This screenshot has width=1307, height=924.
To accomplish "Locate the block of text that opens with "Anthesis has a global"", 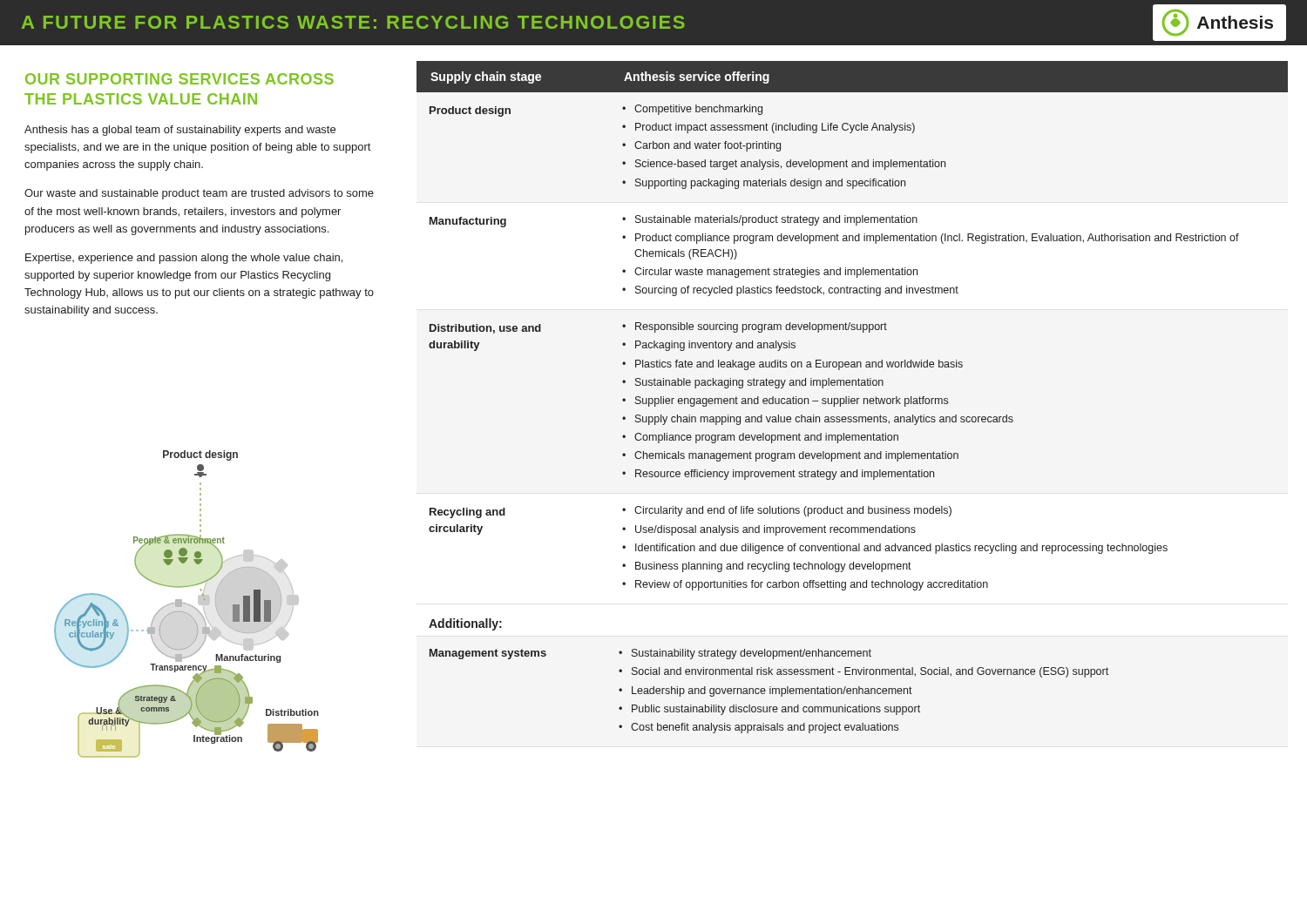I will pos(198,147).
